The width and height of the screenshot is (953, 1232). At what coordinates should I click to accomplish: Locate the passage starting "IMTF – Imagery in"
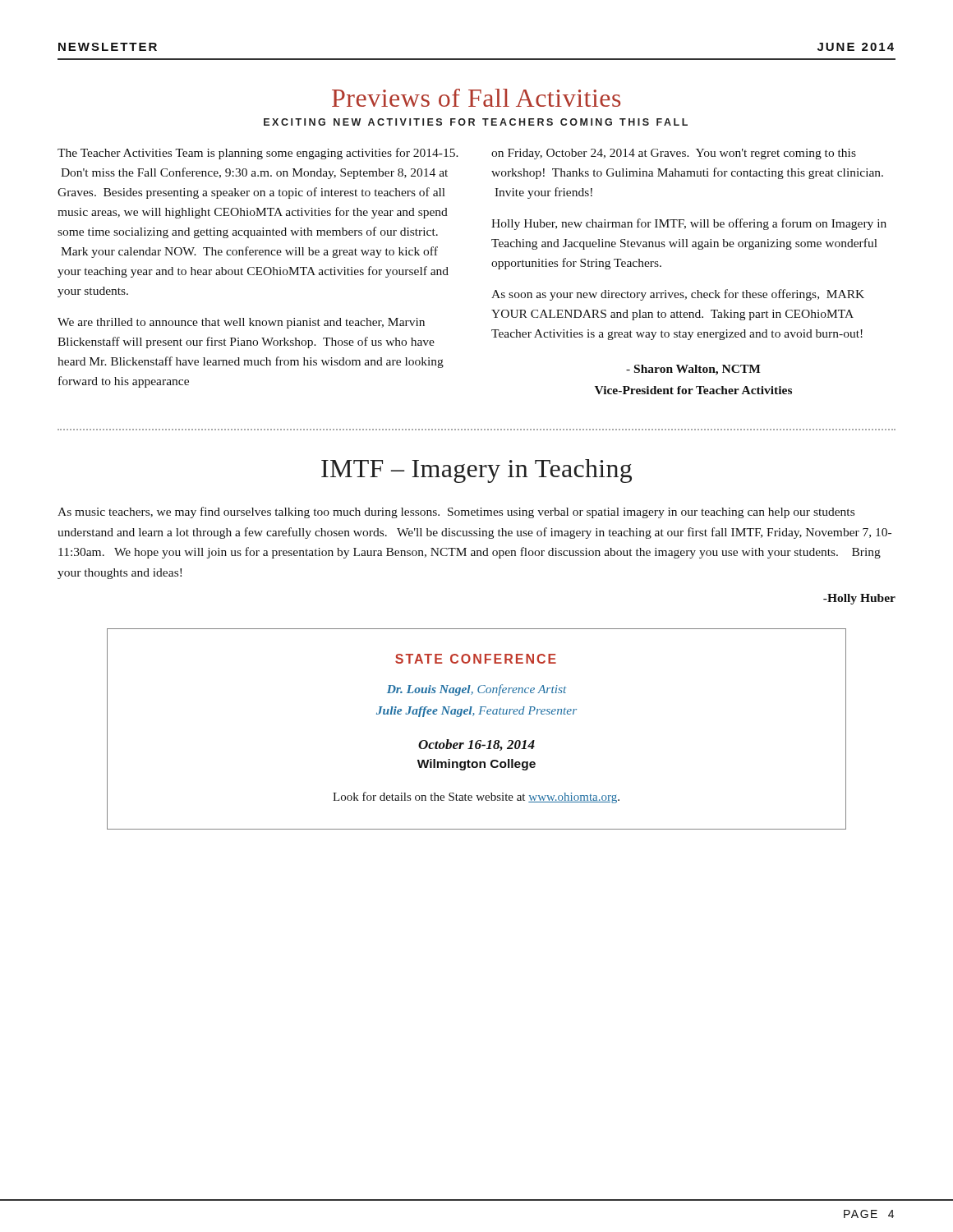[x=476, y=469]
